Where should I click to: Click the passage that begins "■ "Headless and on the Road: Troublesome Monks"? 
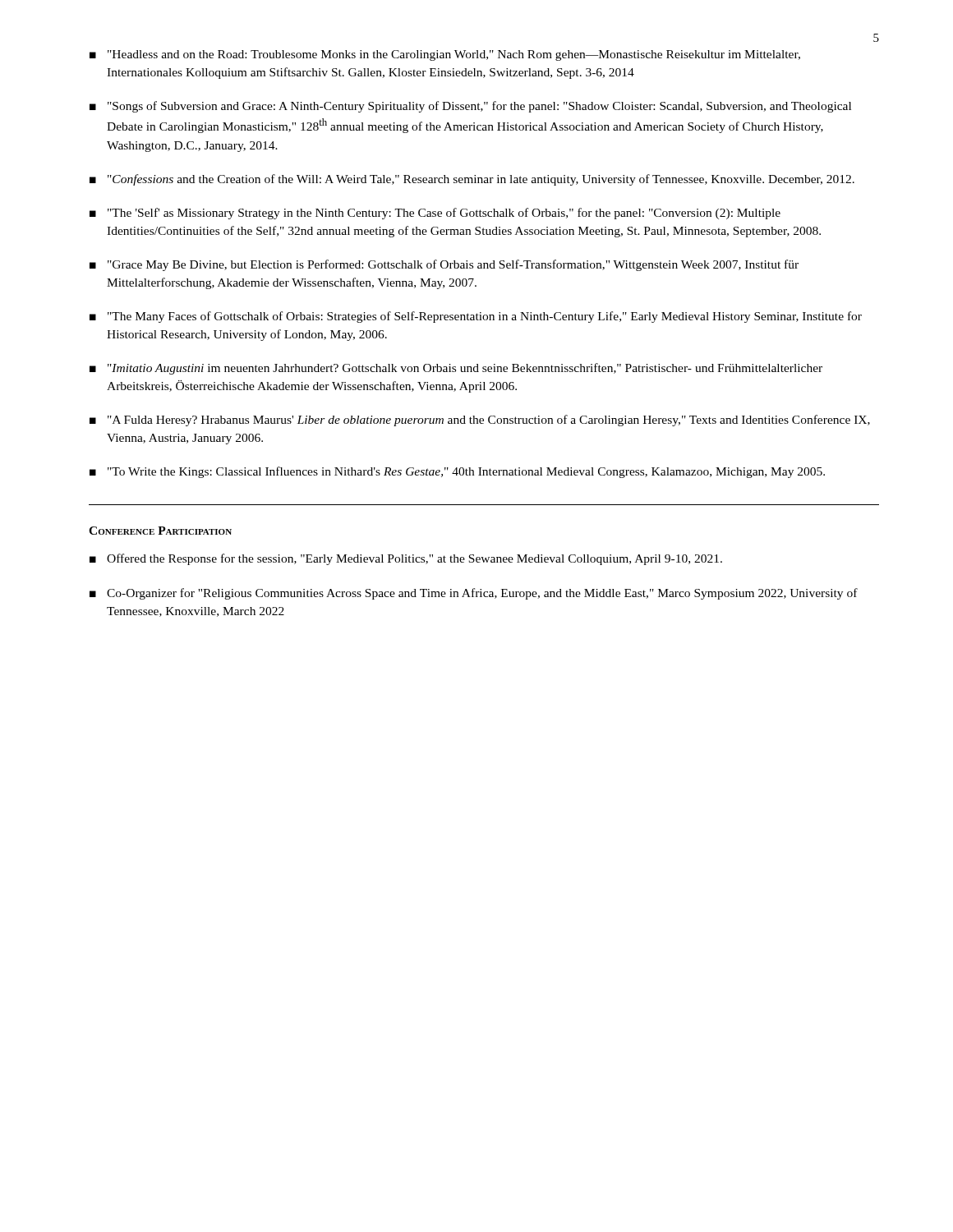point(484,64)
